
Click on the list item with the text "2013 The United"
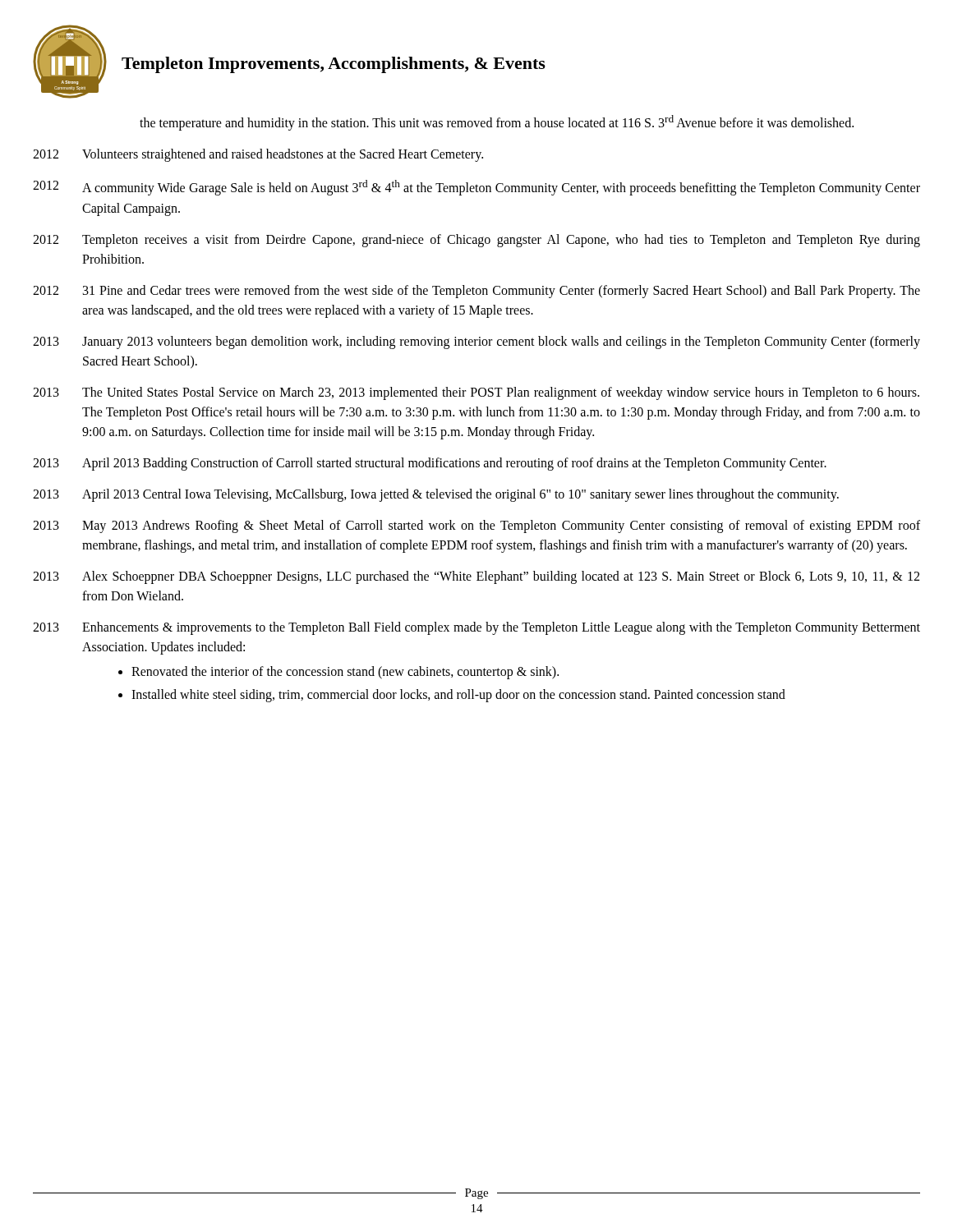(x=476, y=412)
